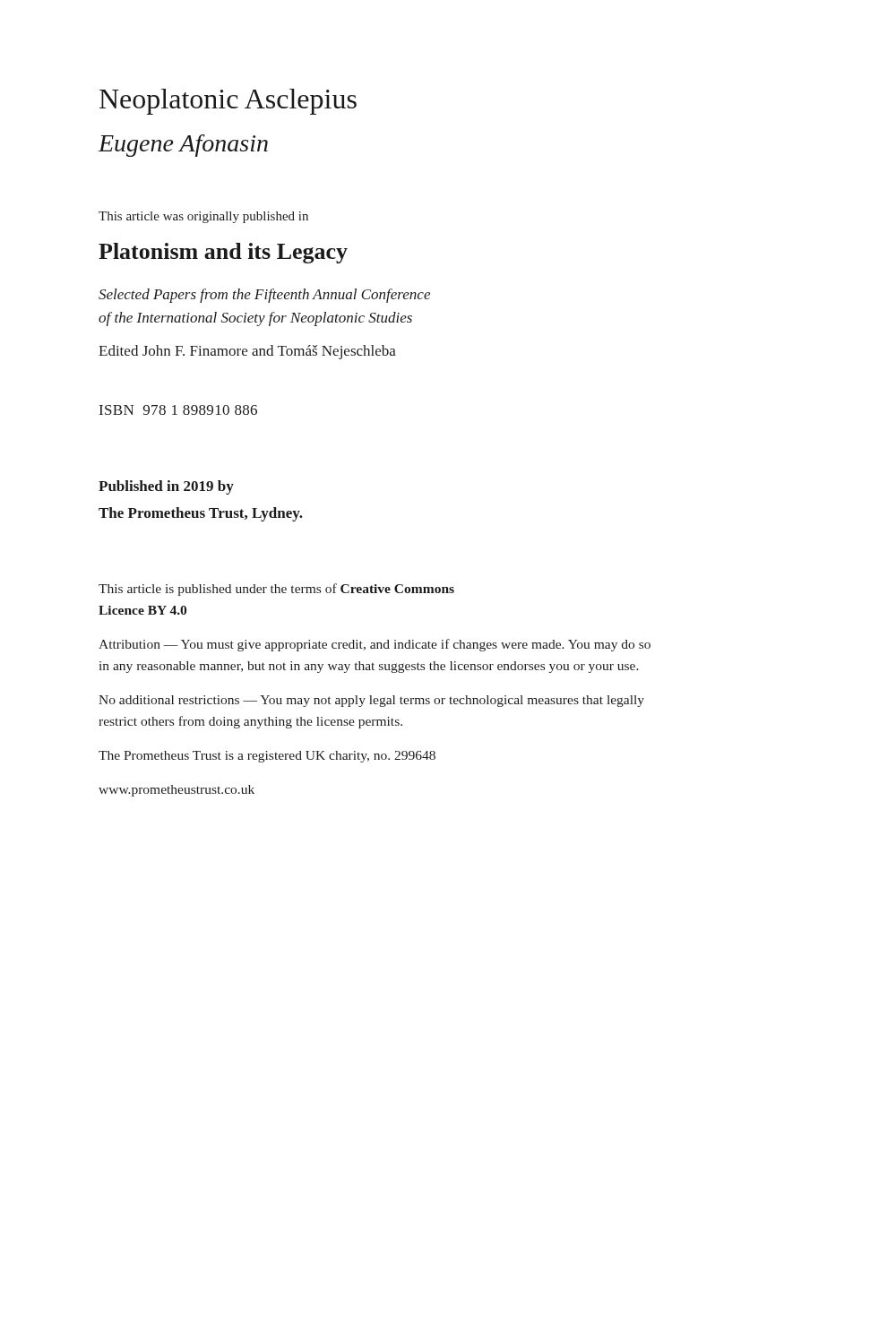This screenshot has height=1344, width=896.
Task: Point to the block beginning "ISBN 978 1"
Action: [178, 410]
